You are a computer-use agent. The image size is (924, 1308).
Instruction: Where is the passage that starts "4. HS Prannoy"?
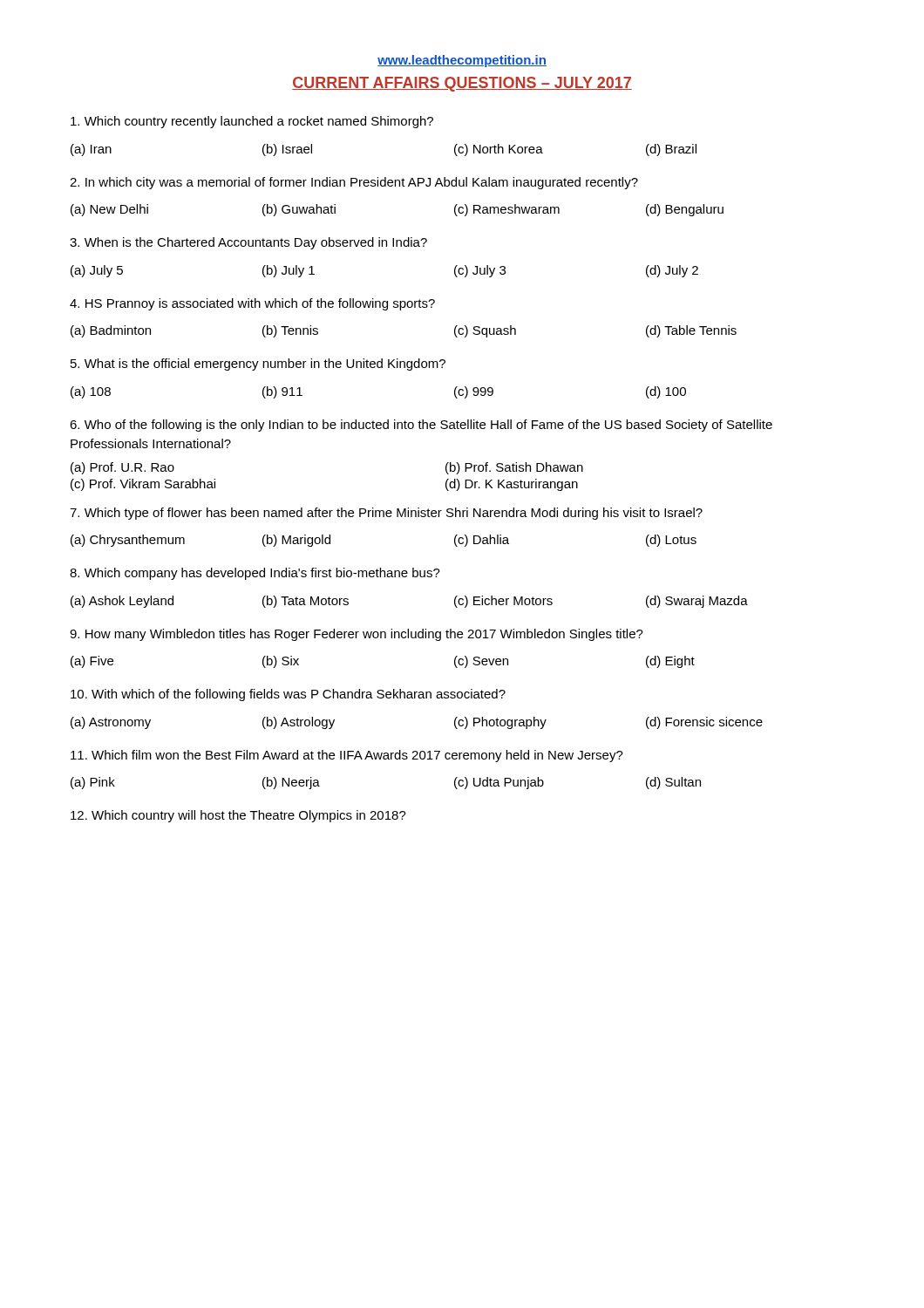click(462, 318)
